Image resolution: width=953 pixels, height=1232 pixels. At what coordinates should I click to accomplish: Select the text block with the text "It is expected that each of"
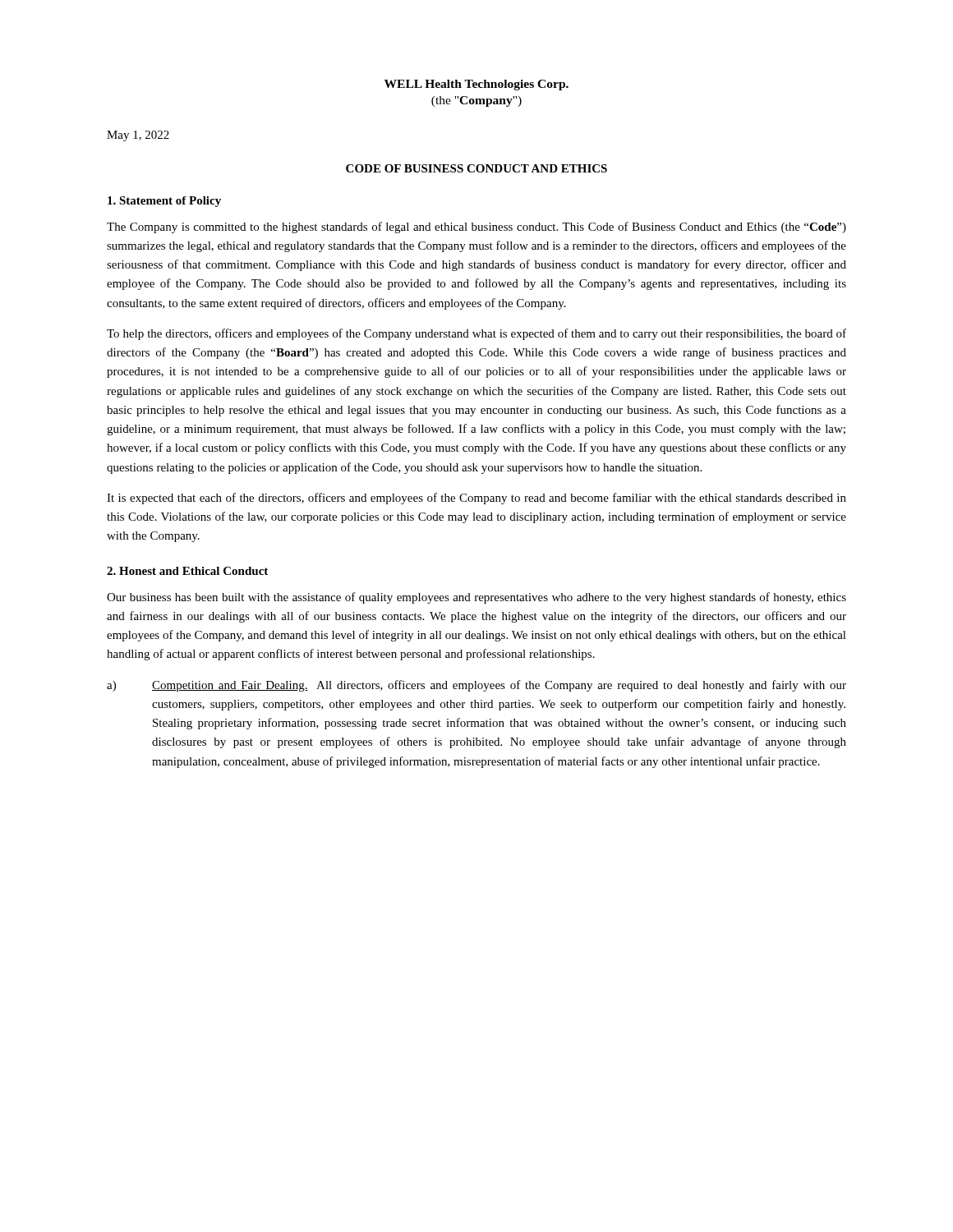tap(476, 517)
